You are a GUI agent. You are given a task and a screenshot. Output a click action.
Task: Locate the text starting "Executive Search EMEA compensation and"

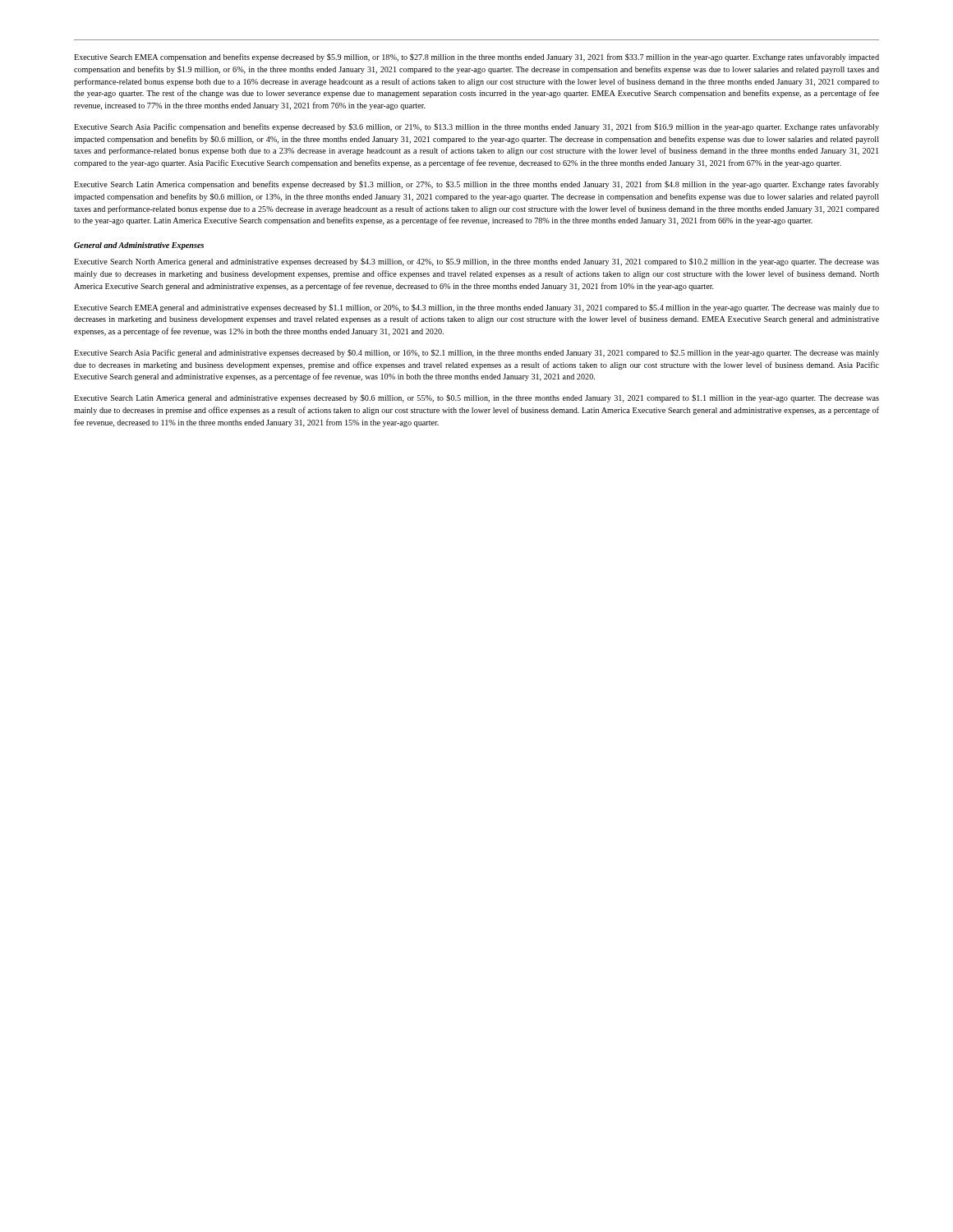point(476,81)
